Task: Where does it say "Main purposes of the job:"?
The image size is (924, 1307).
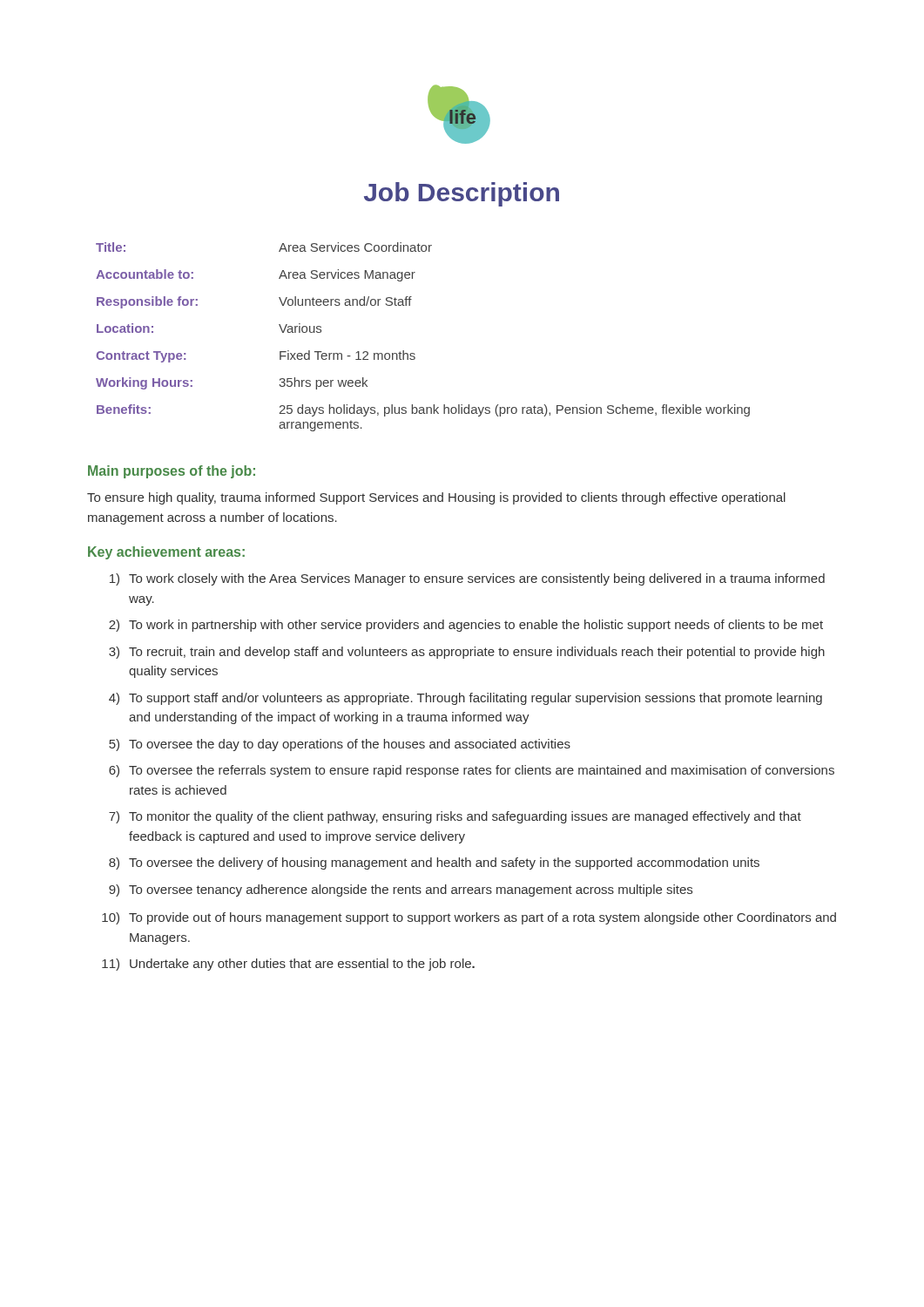Action: click(x=172, y=471)
